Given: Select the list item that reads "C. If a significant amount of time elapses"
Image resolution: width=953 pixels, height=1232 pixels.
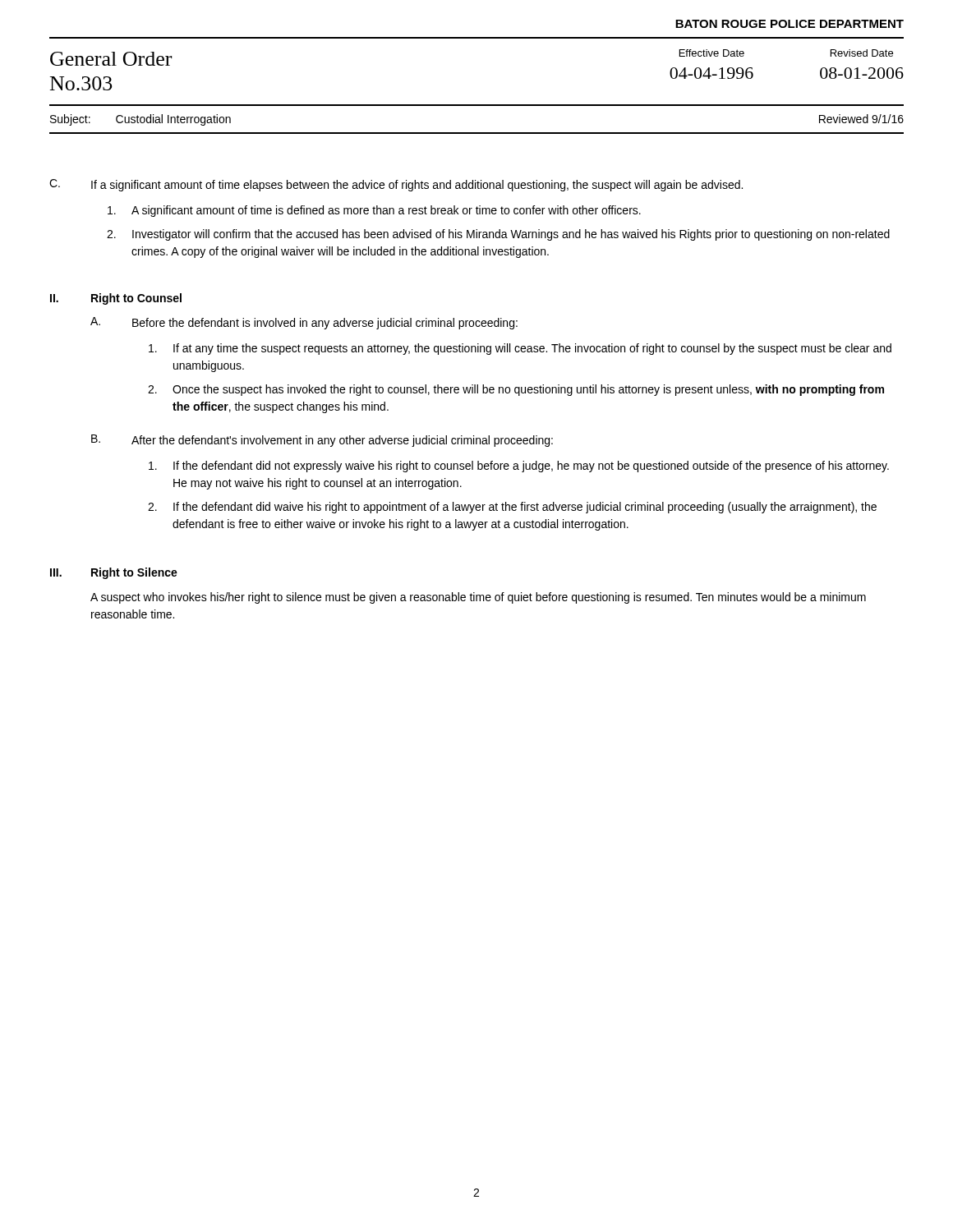Looking at the screenshot, I should click(476, 222).
